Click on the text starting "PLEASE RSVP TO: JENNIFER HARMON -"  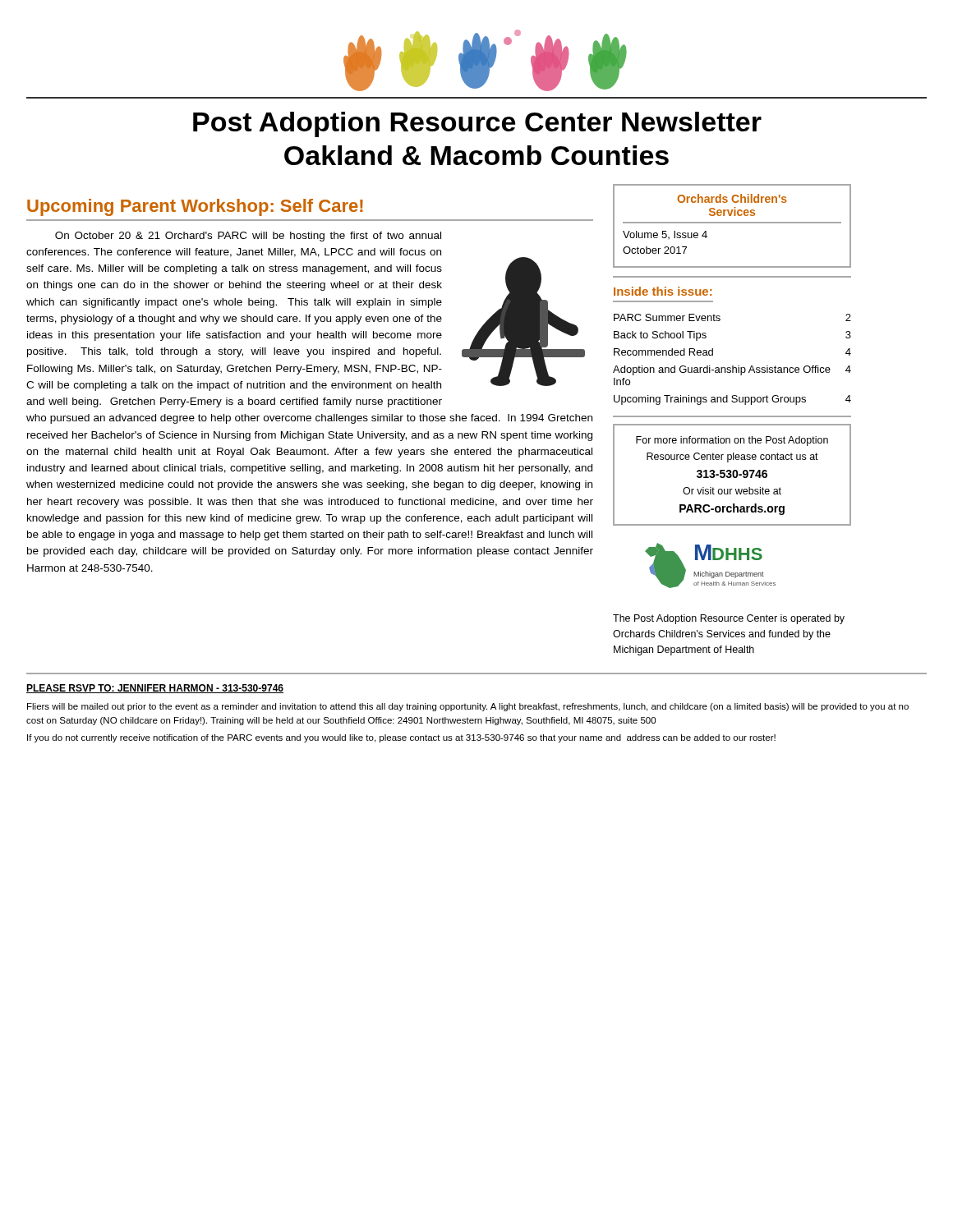pos(155,688)
